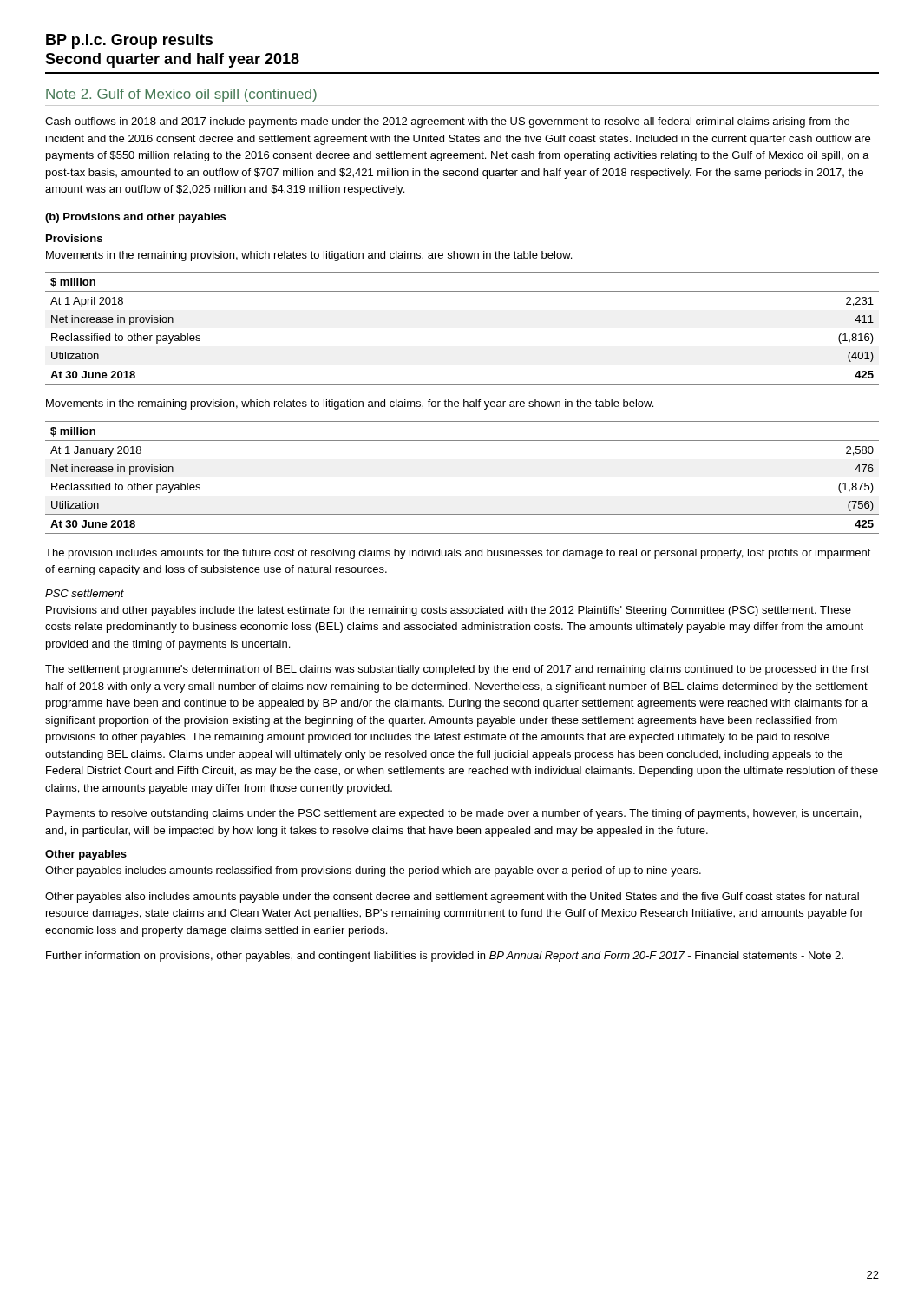Navigate to the passage starting "Other payables also includes amounts payable under"
The width and height of the screenshot is (924, 1302).
click(x=454, y=913)
